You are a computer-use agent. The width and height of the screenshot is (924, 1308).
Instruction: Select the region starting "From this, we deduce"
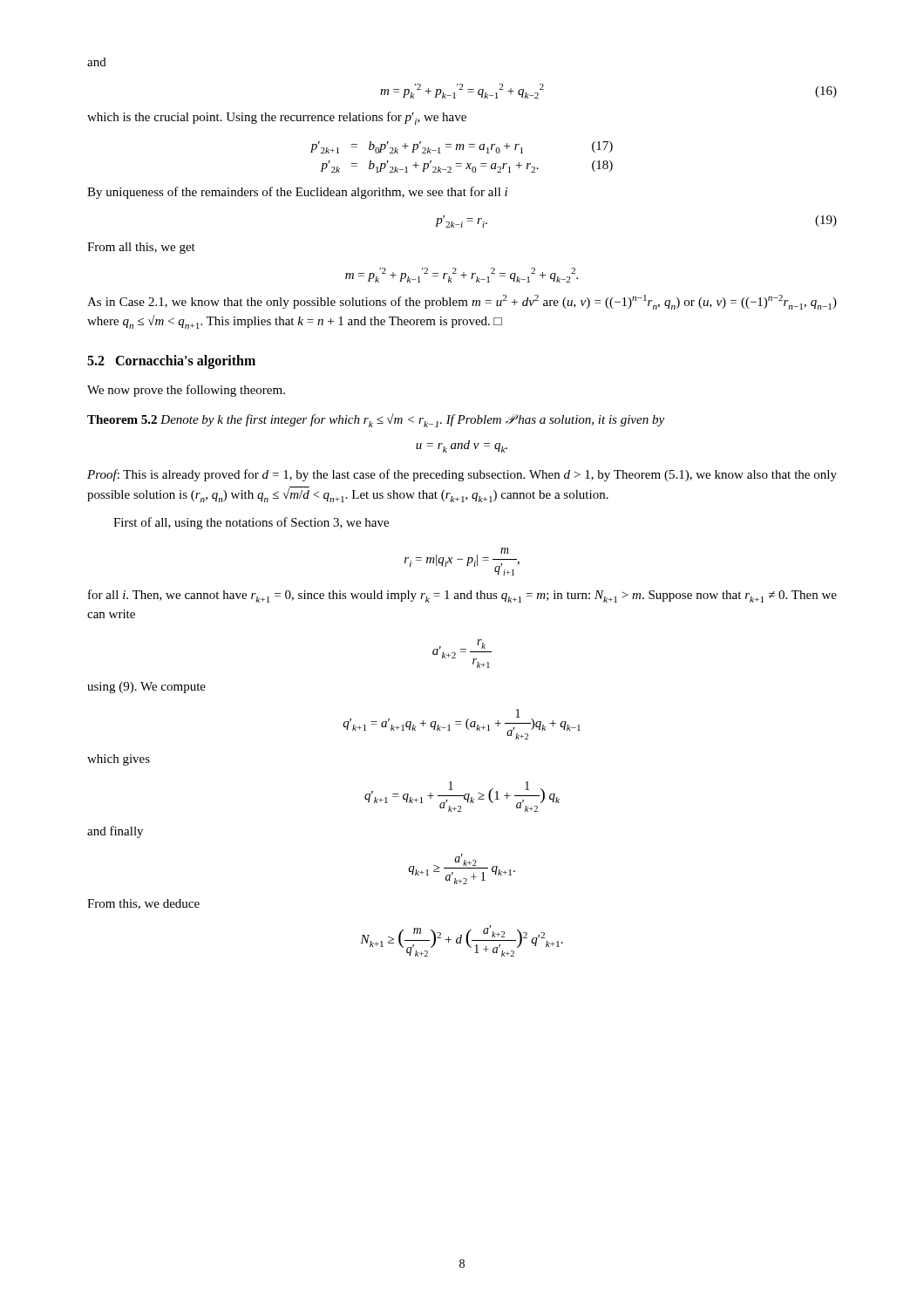click(143, 903)
